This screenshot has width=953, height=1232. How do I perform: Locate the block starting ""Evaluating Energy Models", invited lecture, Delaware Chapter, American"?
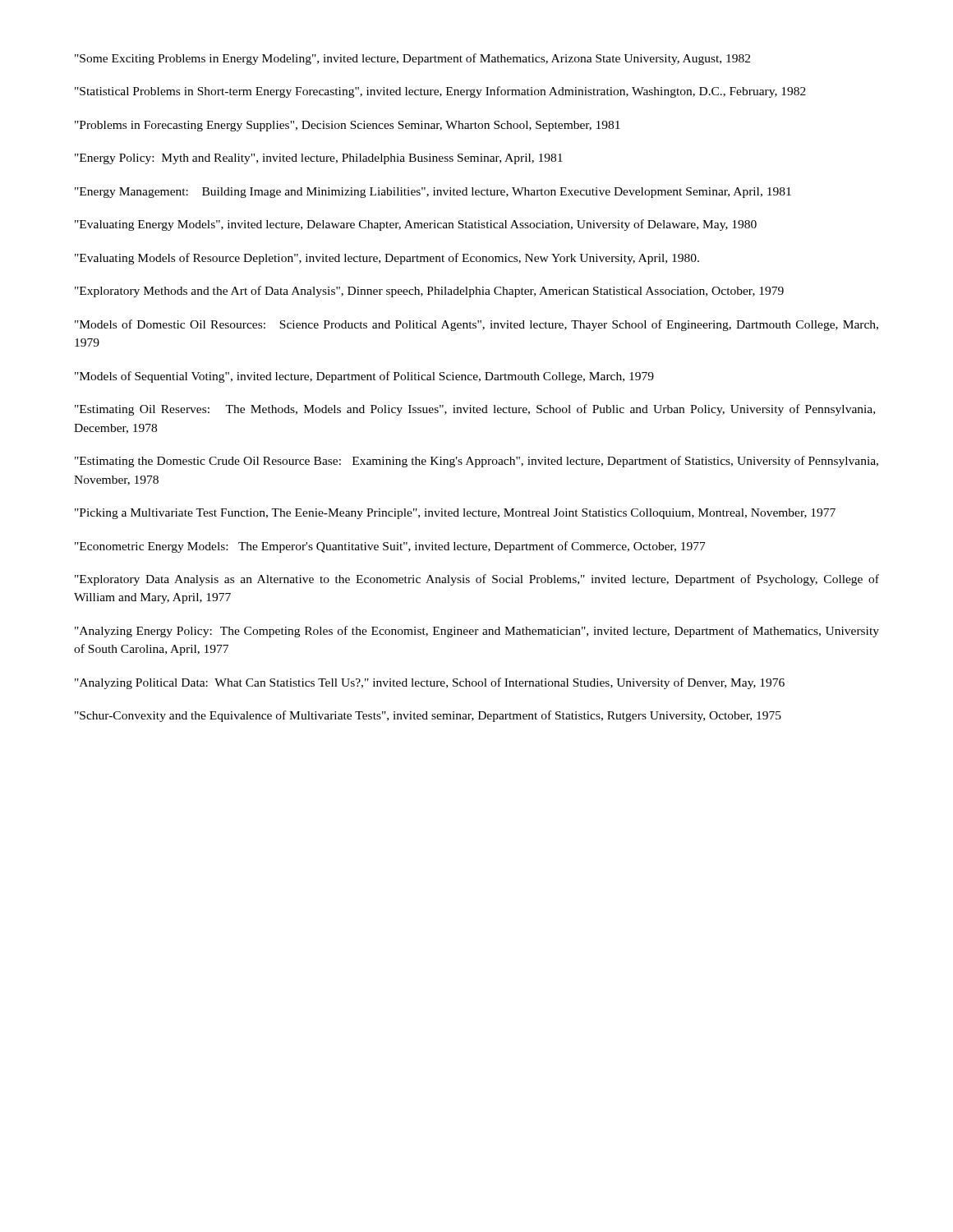pyautogui.click(x=415, y=224)
